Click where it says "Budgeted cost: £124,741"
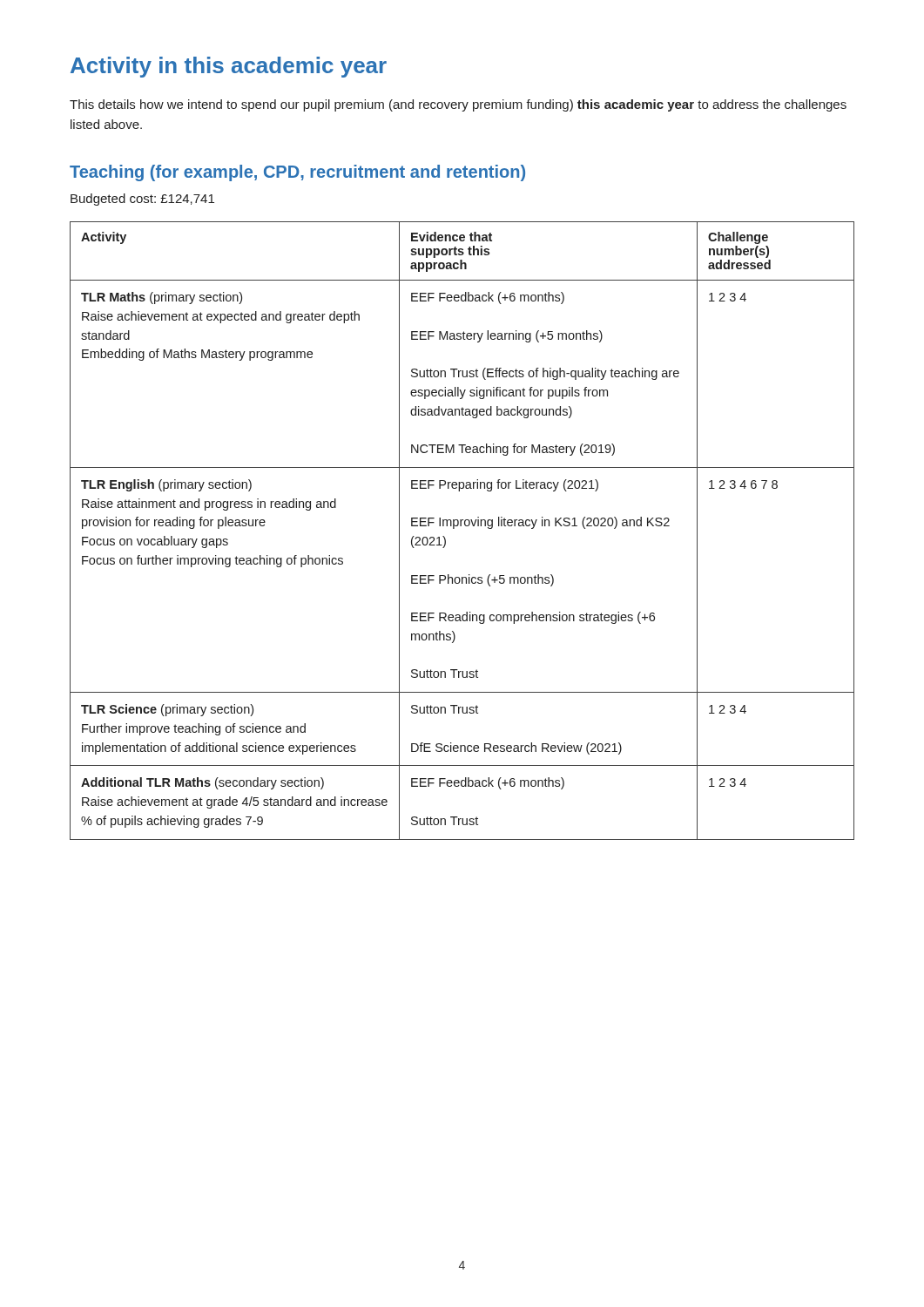 [142, 200]
